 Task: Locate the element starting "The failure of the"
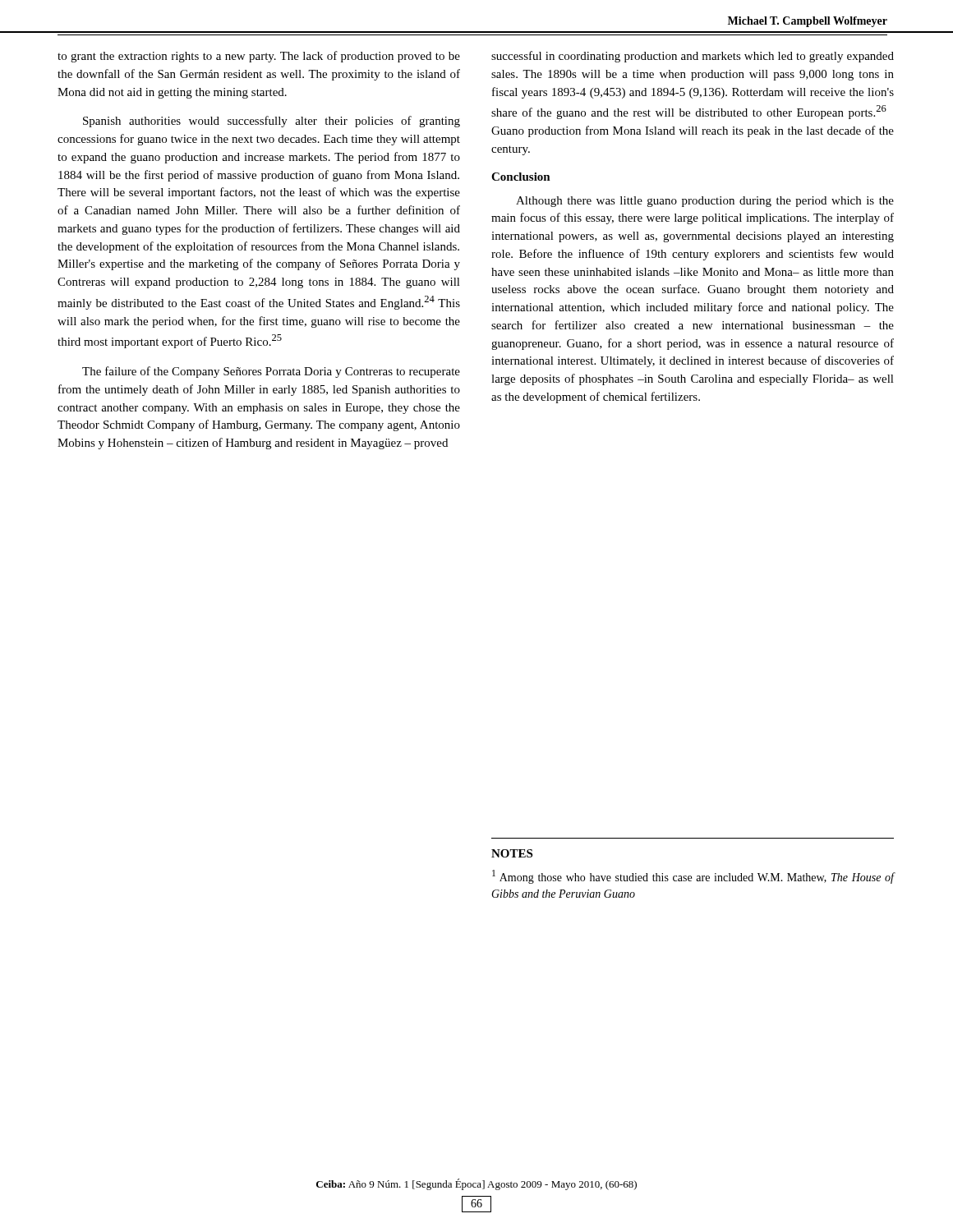pyautogui.click(x=259, y=408)
